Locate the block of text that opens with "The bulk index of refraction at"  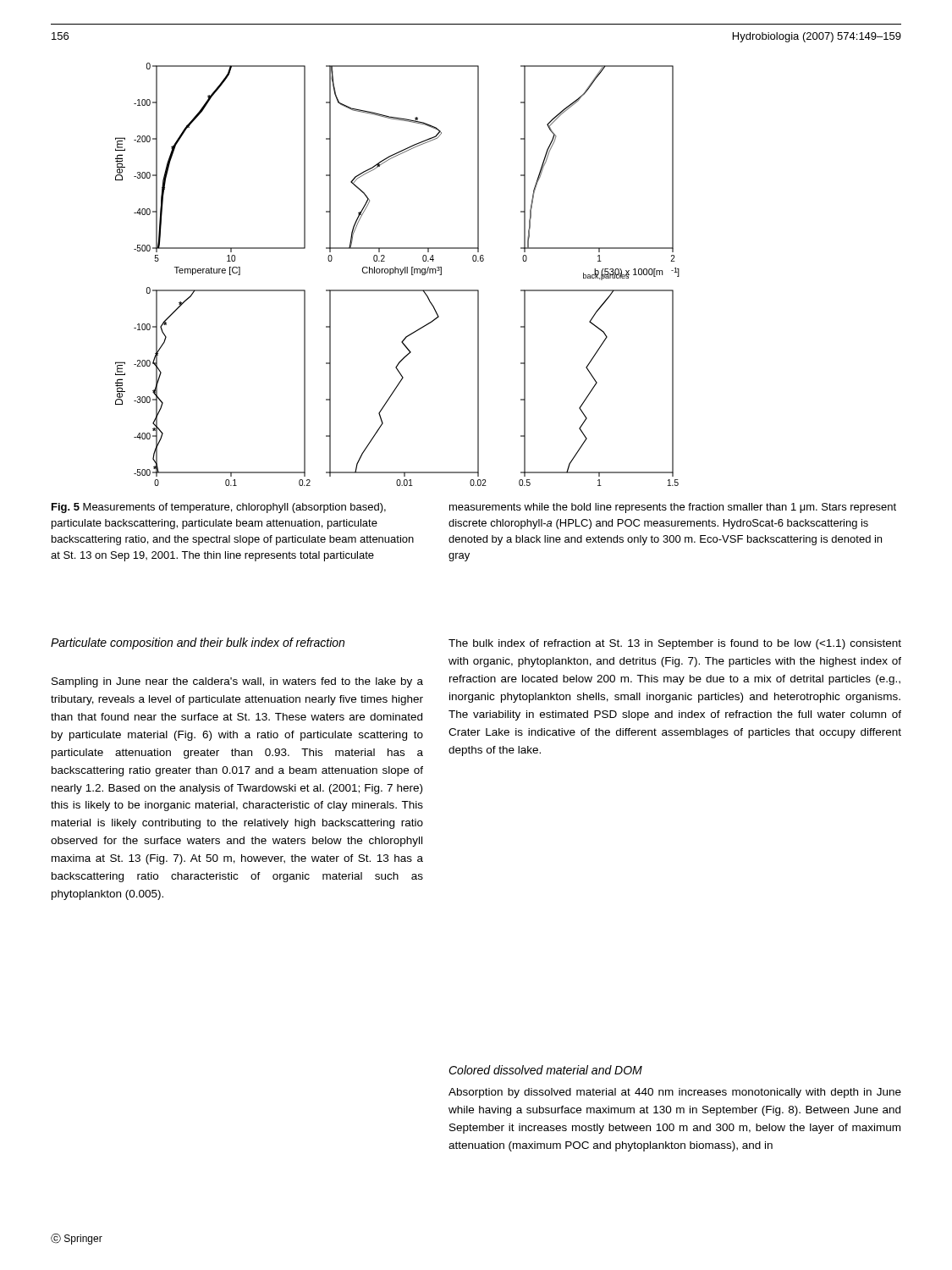point(675,696)
